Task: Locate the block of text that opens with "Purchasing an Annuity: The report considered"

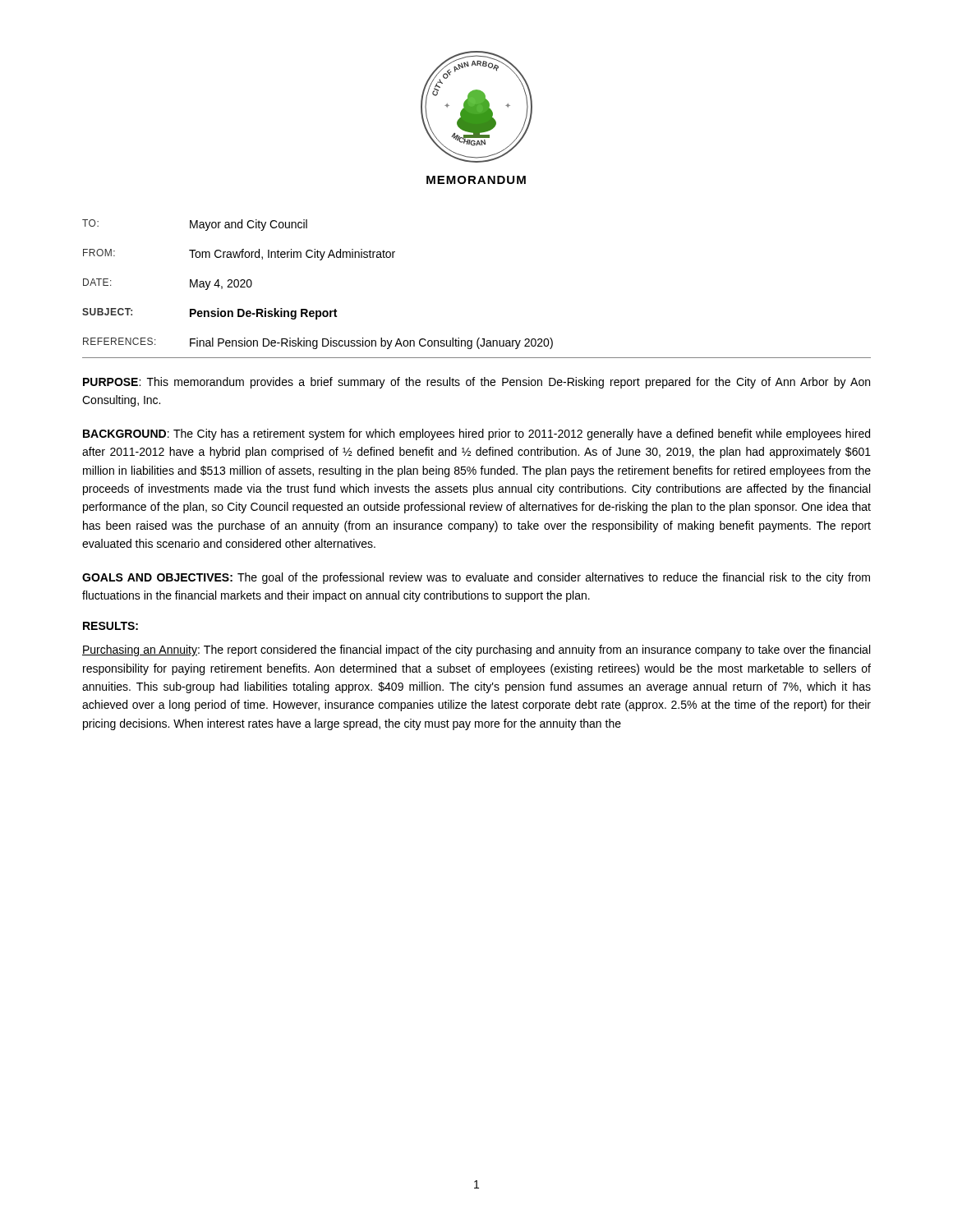Action: [x=476, y=687]
